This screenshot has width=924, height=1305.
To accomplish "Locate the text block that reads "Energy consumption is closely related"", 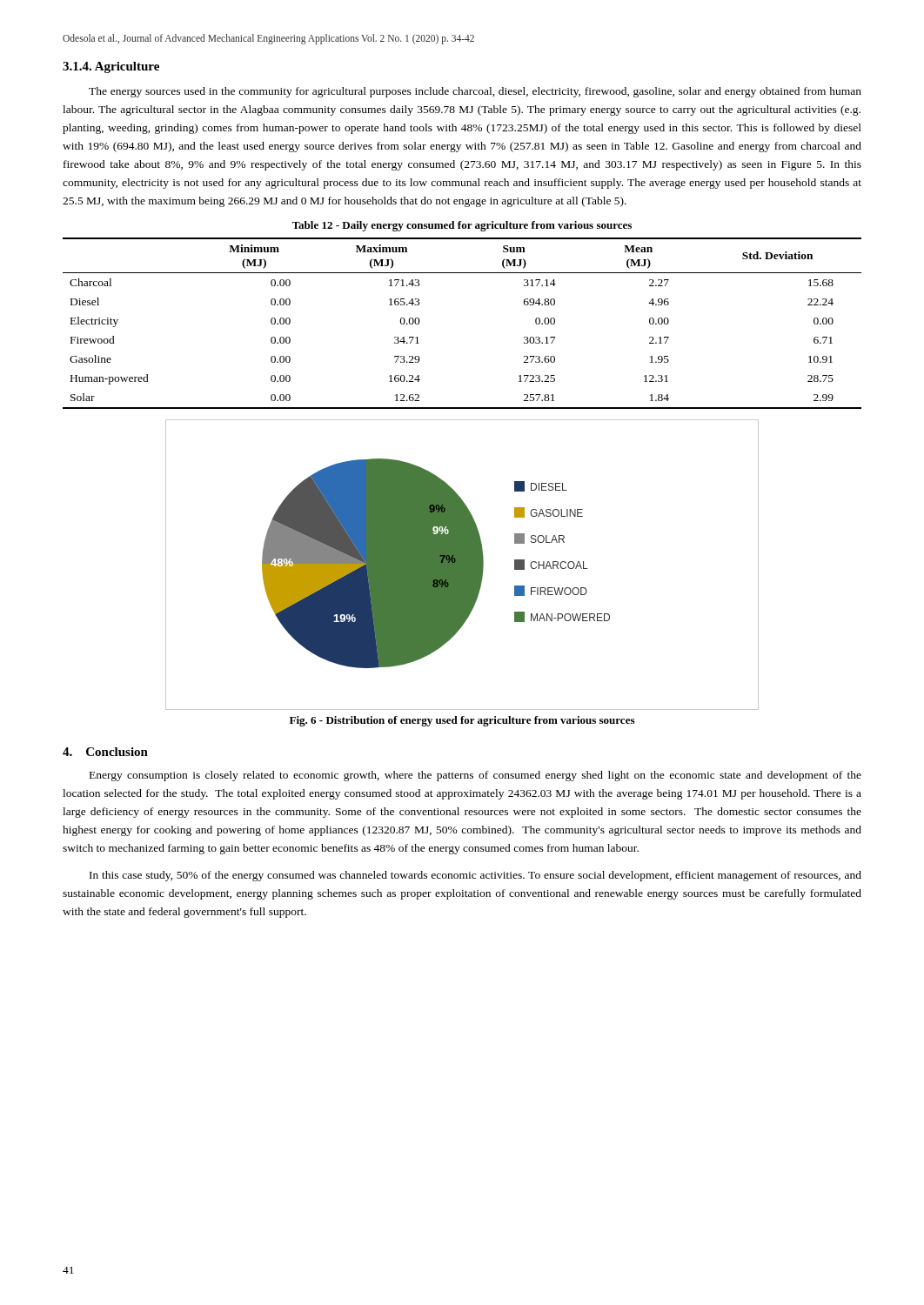I will pyautogui.click(x=462, y=812).
